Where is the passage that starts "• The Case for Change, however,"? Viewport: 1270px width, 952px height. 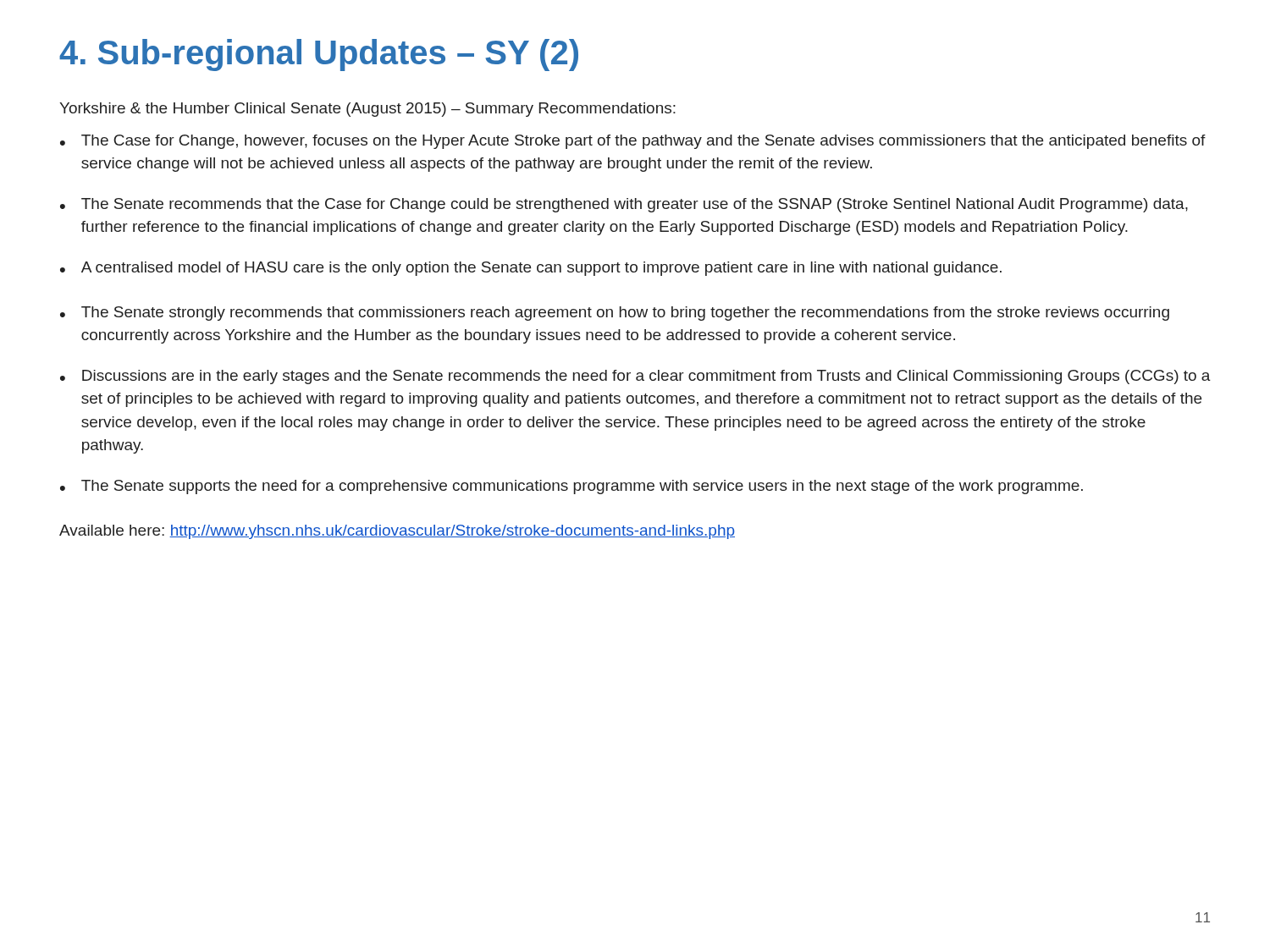click(x=635, y=152)
